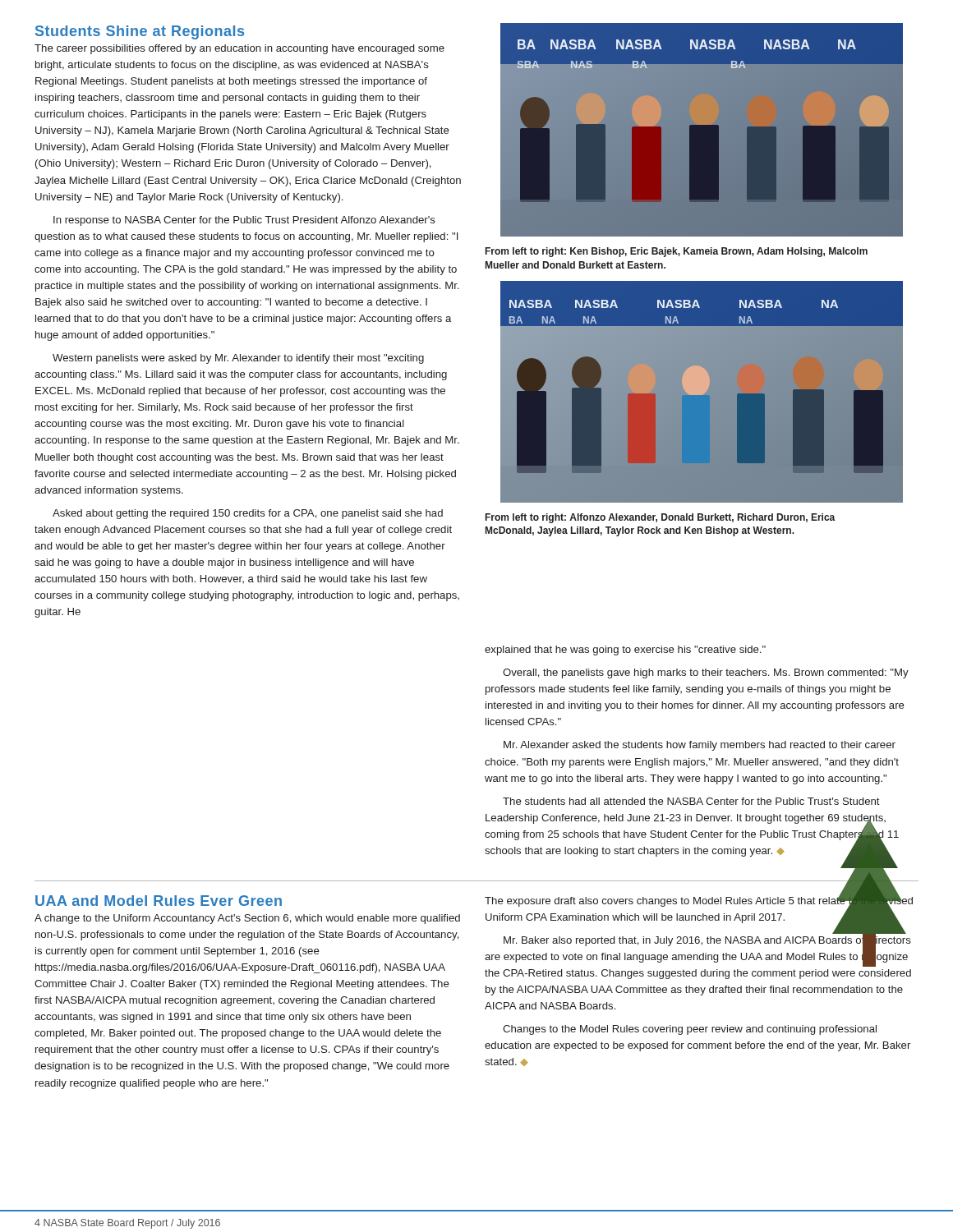Select the section header with the text "UAA and Model"
This screenshot has width=953, height=1232.
coord(159,901)
